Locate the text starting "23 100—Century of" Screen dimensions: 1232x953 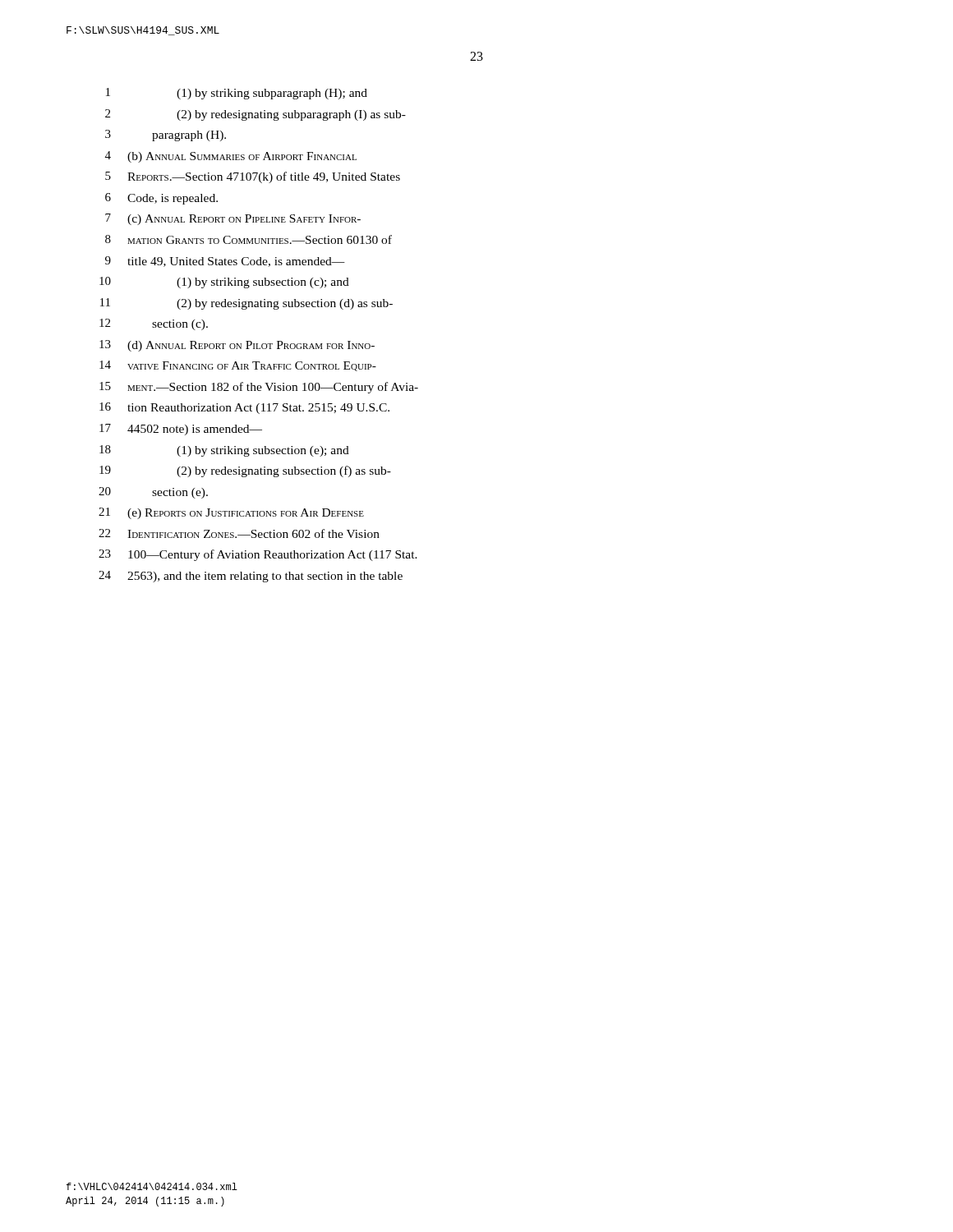click(258, 555)
